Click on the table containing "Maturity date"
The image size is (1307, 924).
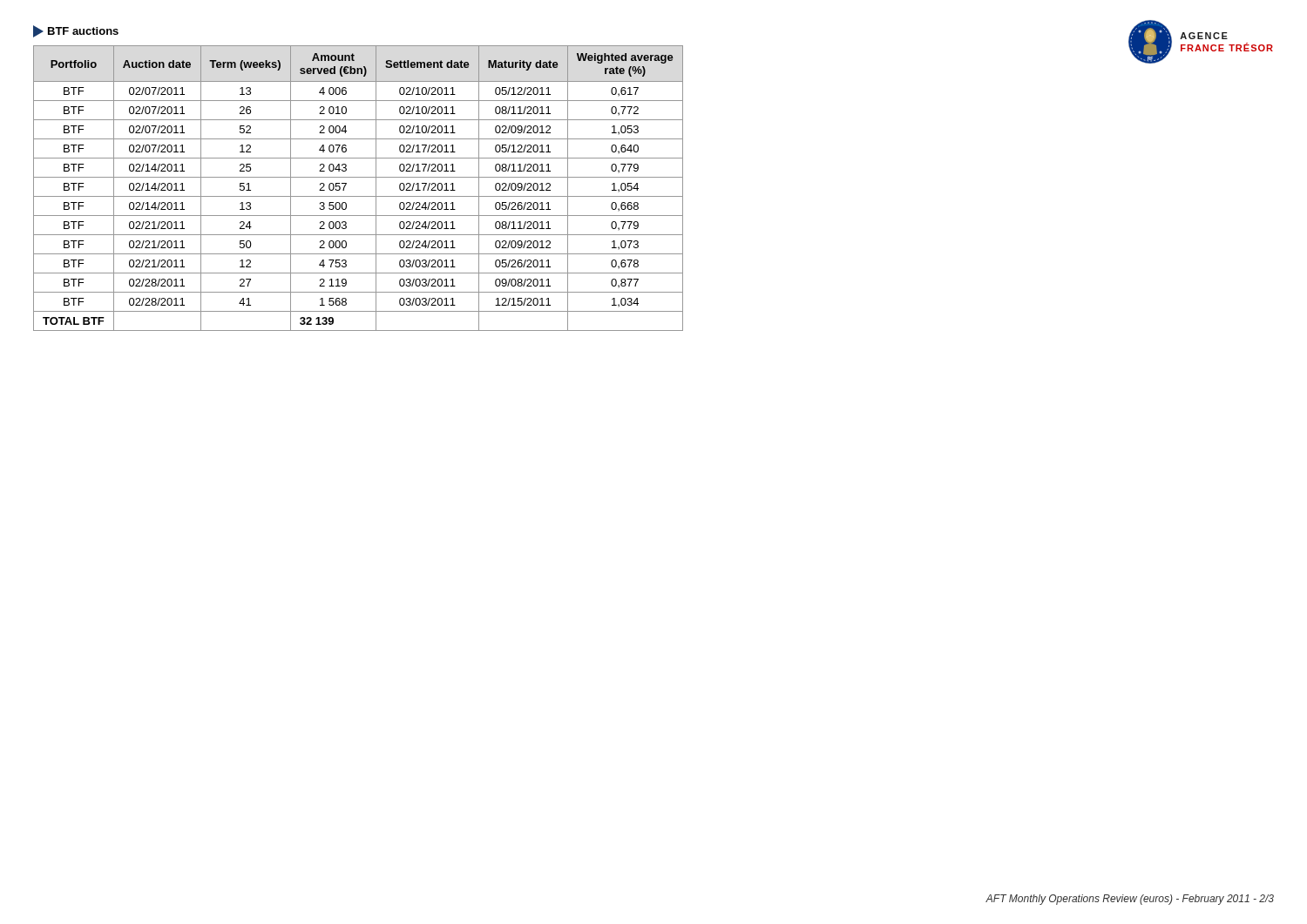tap(358, 188)
